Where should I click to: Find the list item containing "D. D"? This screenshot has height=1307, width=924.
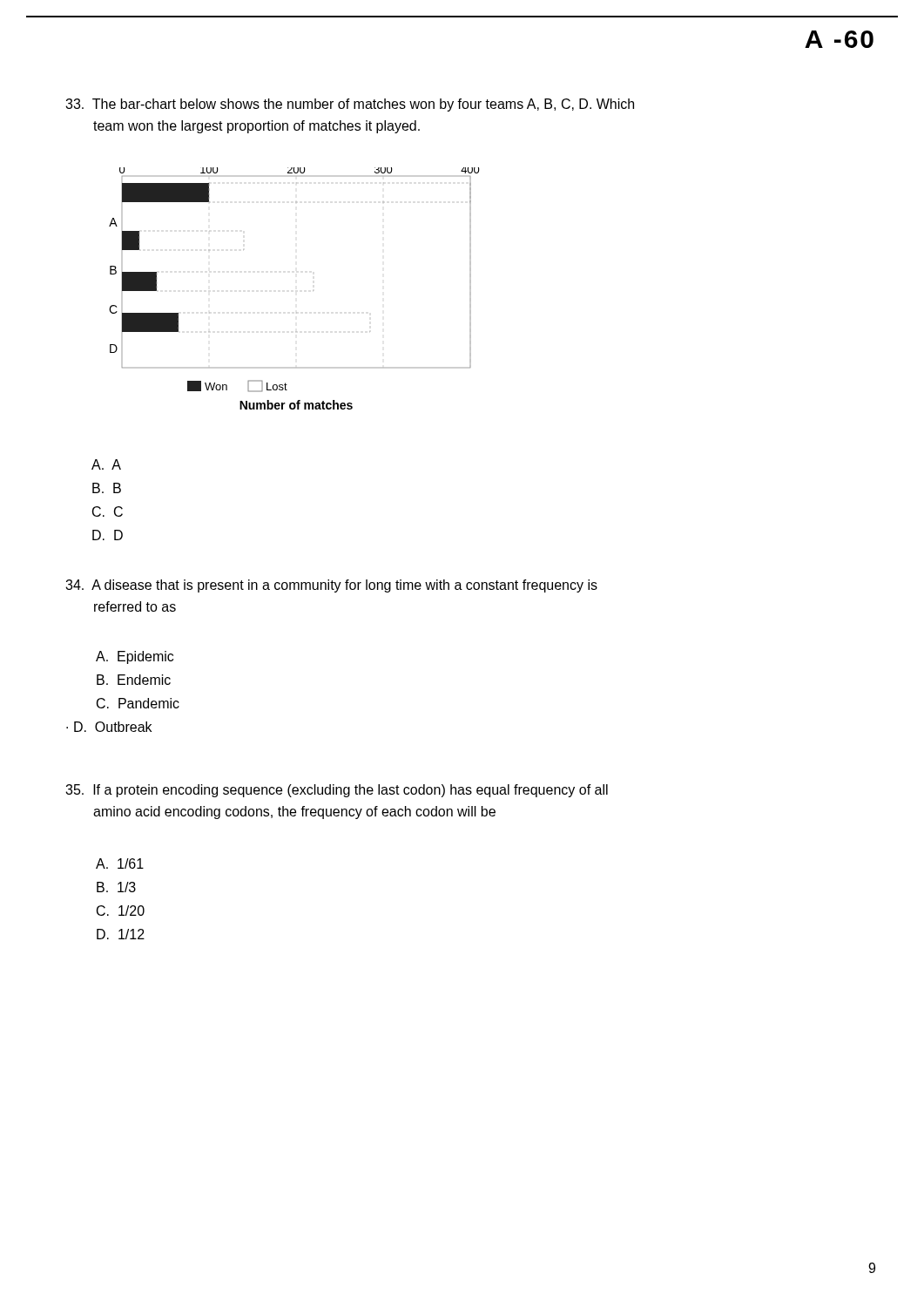point(107,535)
